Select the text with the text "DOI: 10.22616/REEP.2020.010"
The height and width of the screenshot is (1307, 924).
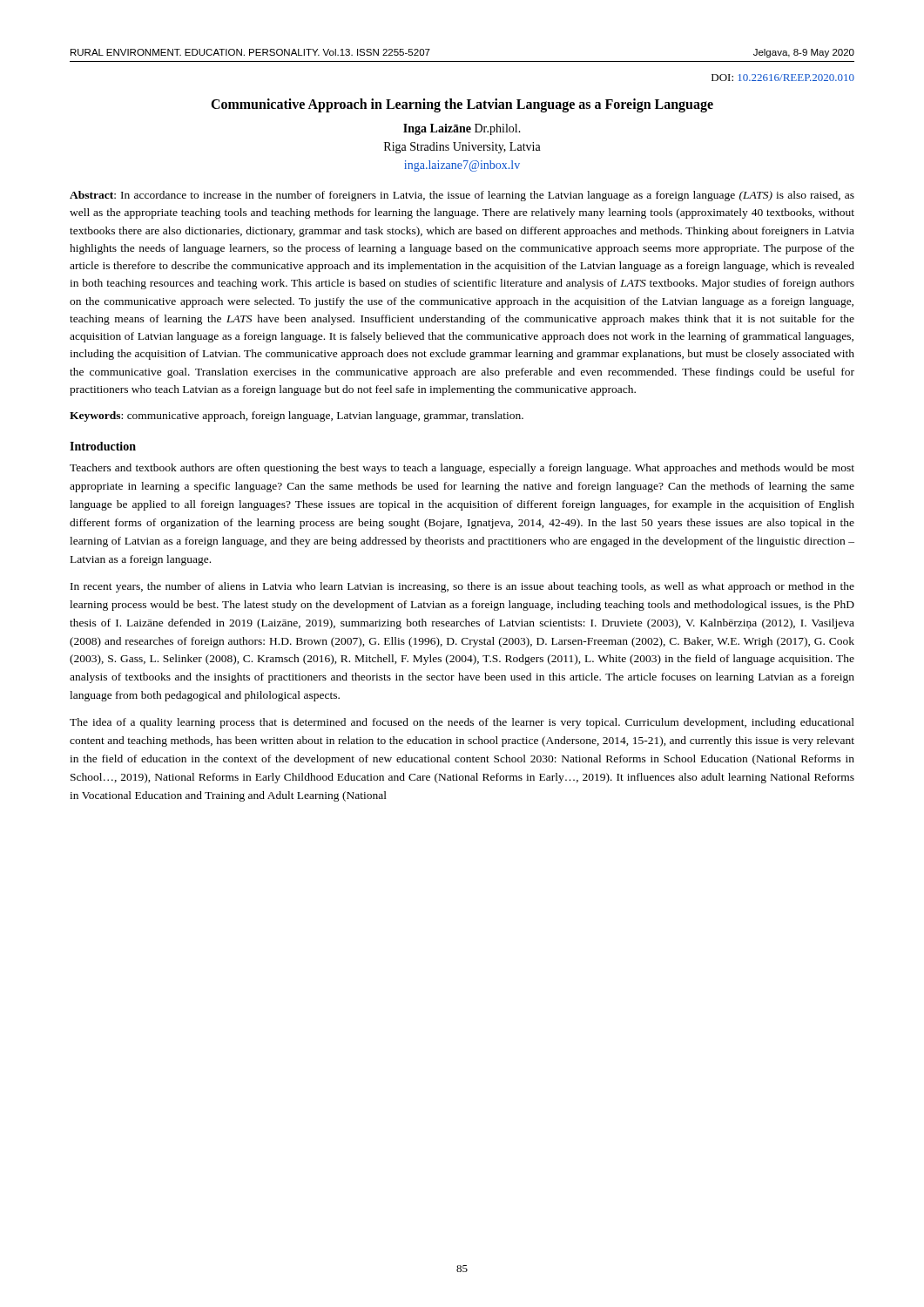pyautogui.click(x=783, y=77)
